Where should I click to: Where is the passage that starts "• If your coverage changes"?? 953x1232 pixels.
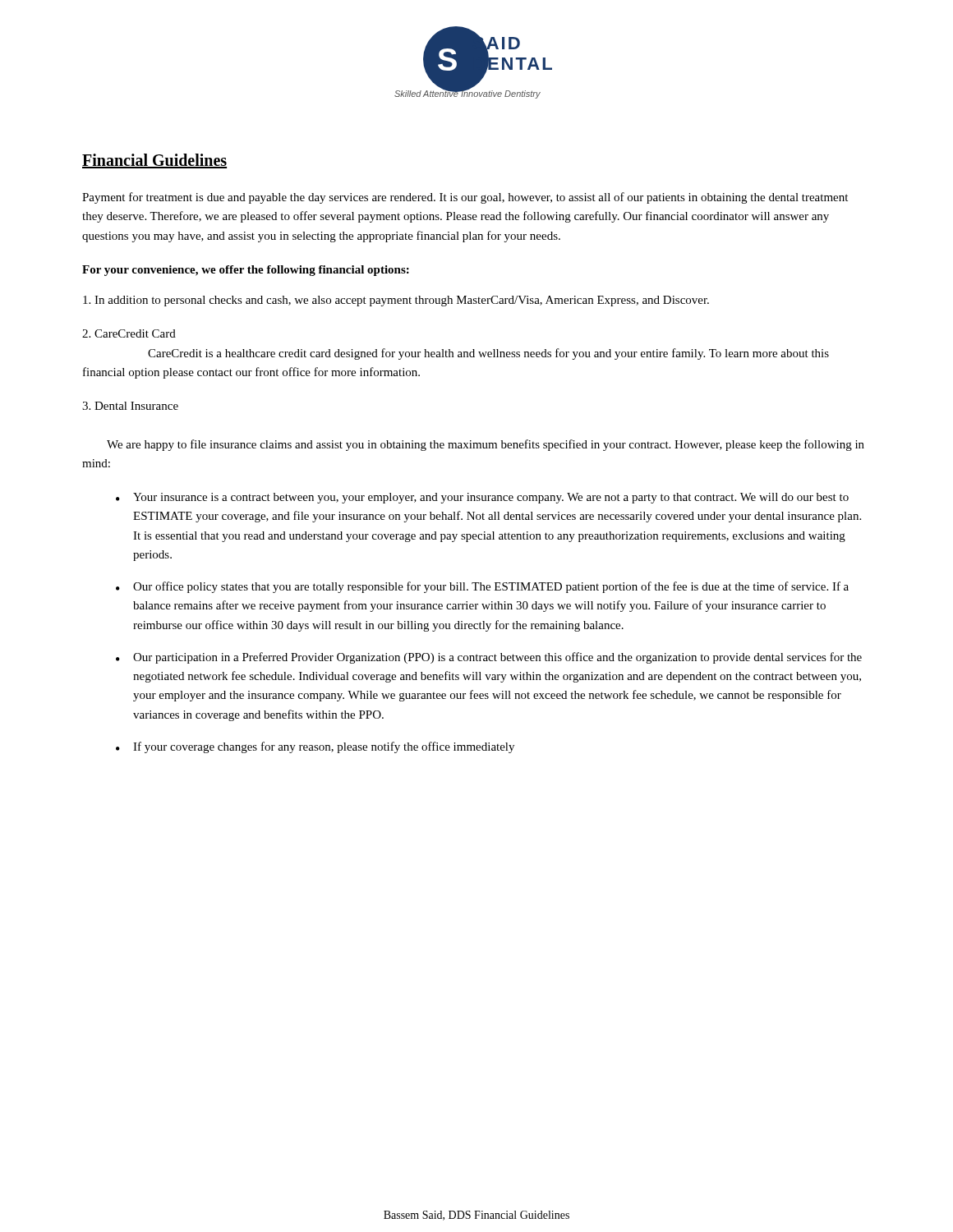[x=493, y=749]
